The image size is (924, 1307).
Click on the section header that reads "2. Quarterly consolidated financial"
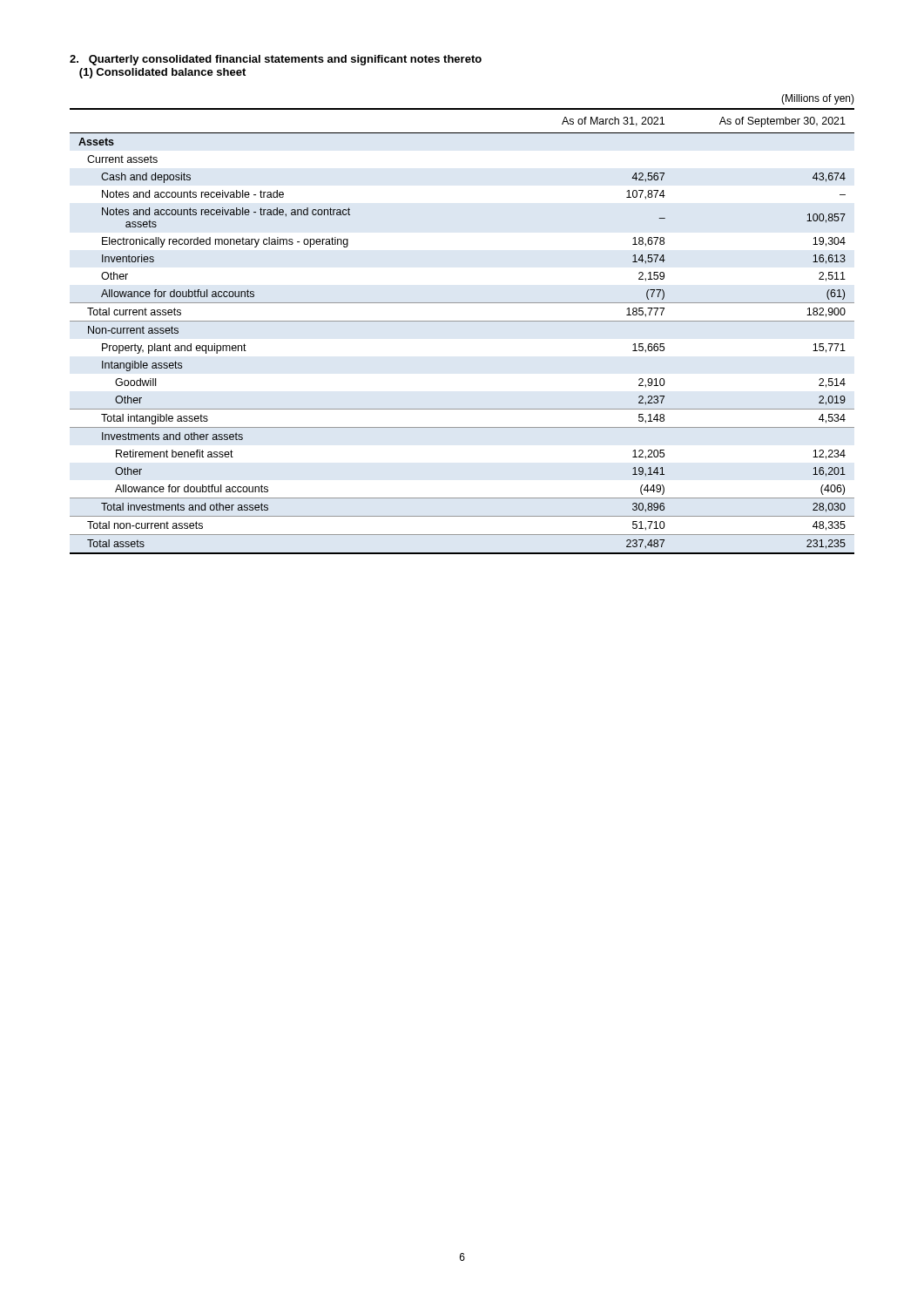click(x=276, y=65)
